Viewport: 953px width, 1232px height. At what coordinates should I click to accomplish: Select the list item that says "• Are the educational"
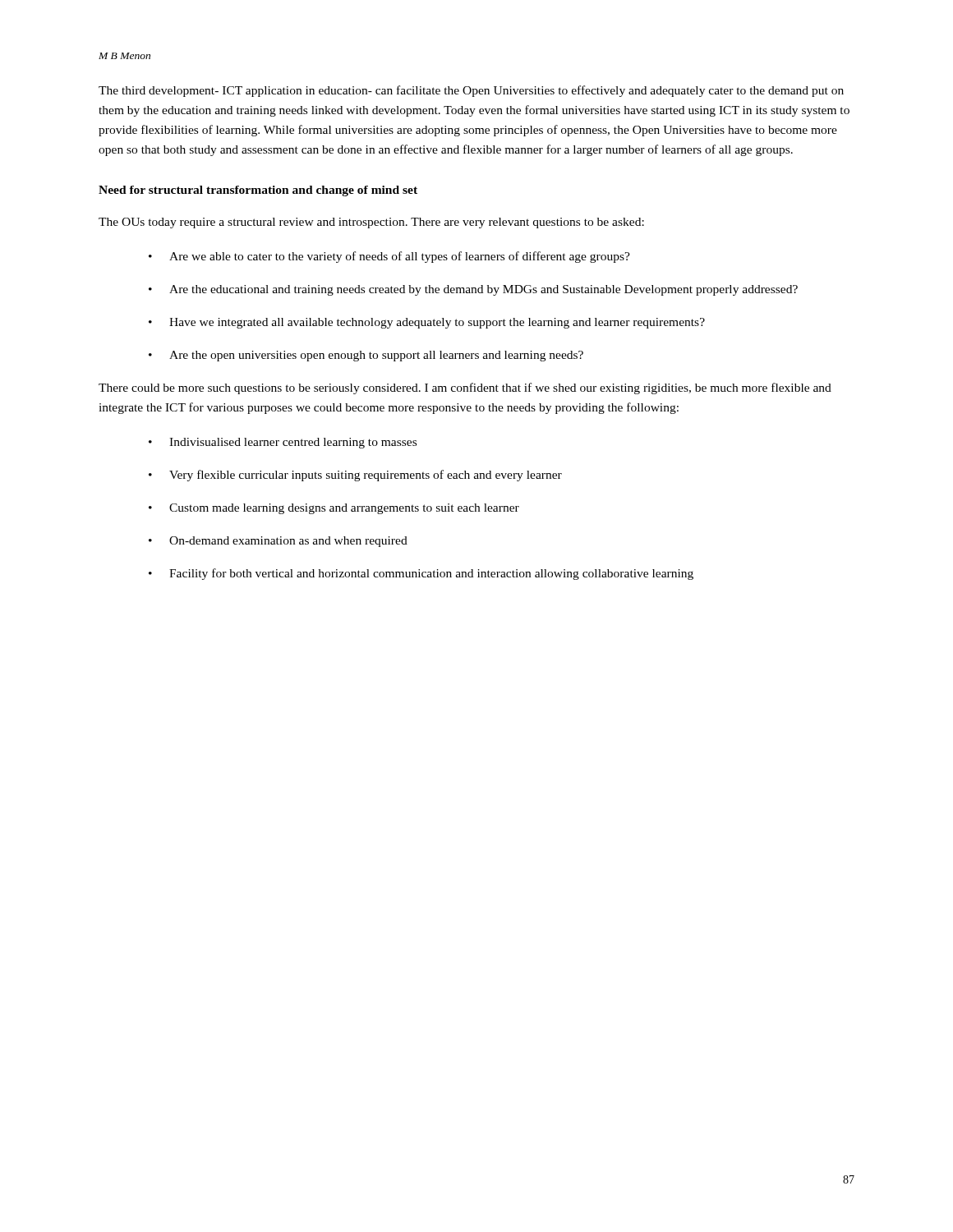[501, 289]
